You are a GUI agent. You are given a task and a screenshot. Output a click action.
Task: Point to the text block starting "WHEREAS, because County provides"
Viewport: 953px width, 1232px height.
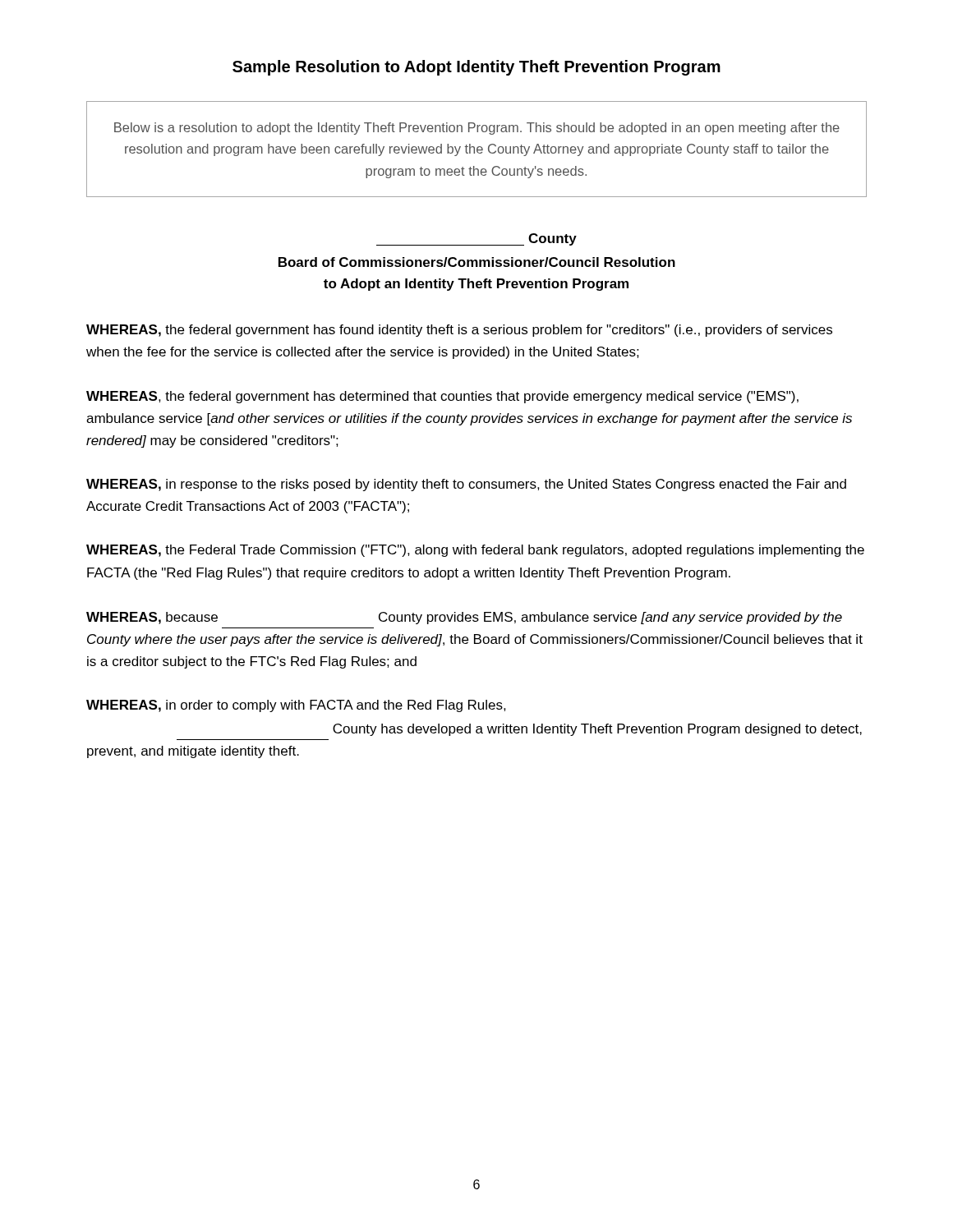click(476, 639)
